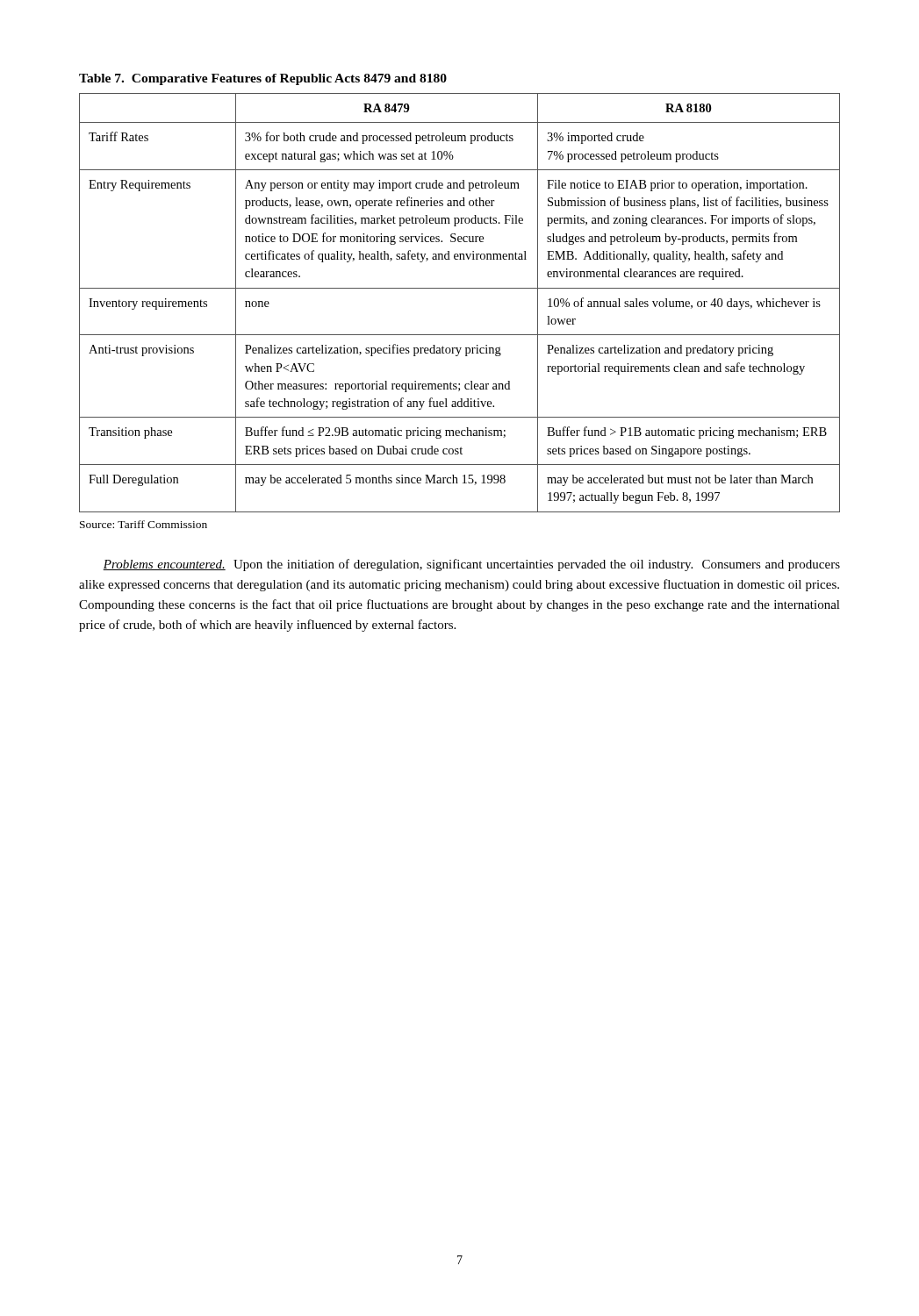
Task: Locate the table with the text "3% imported crude"
Action: pos(460,303)
